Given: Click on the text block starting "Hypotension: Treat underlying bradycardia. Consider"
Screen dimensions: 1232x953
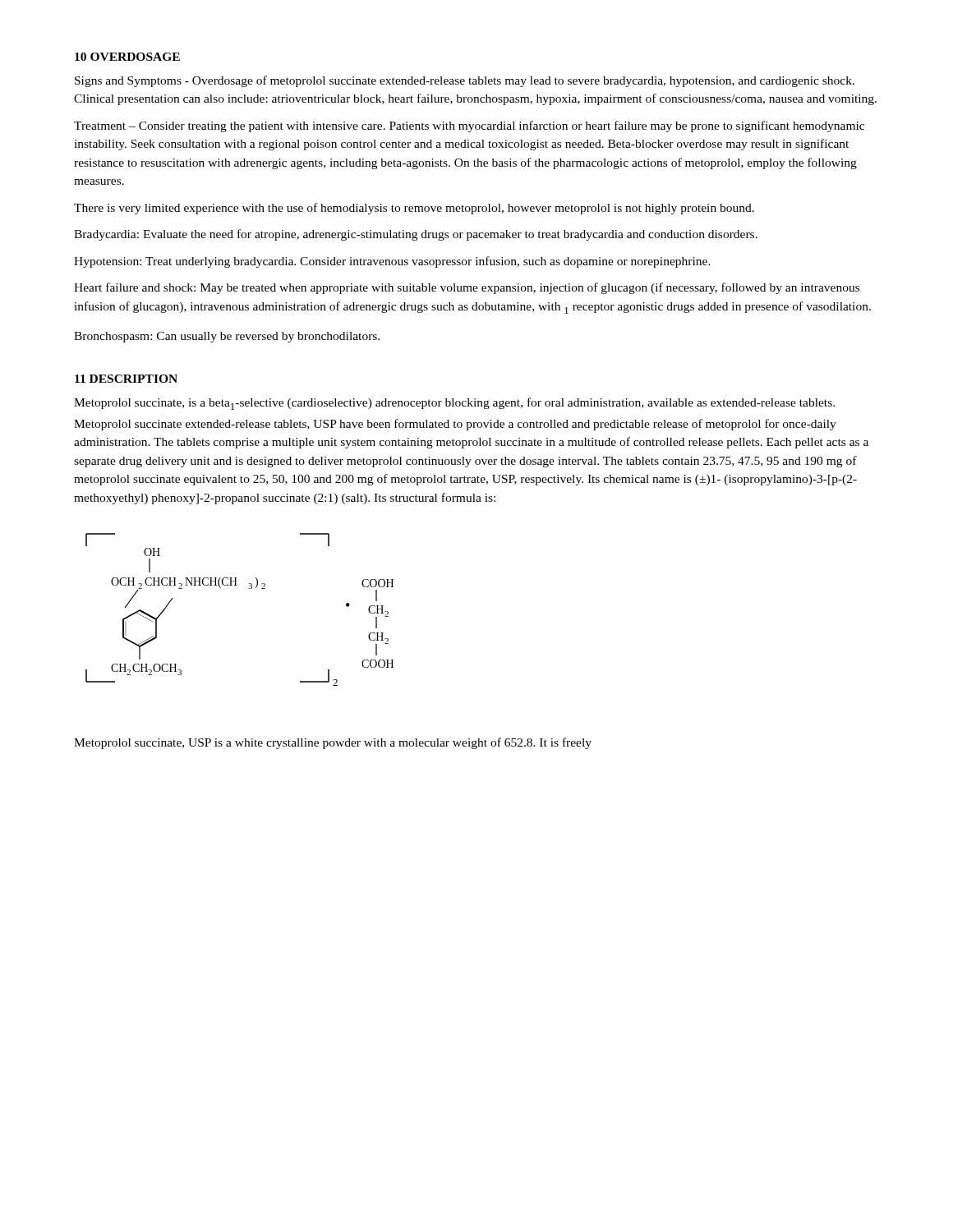Looking at the screenshot, I should [392, 261].
